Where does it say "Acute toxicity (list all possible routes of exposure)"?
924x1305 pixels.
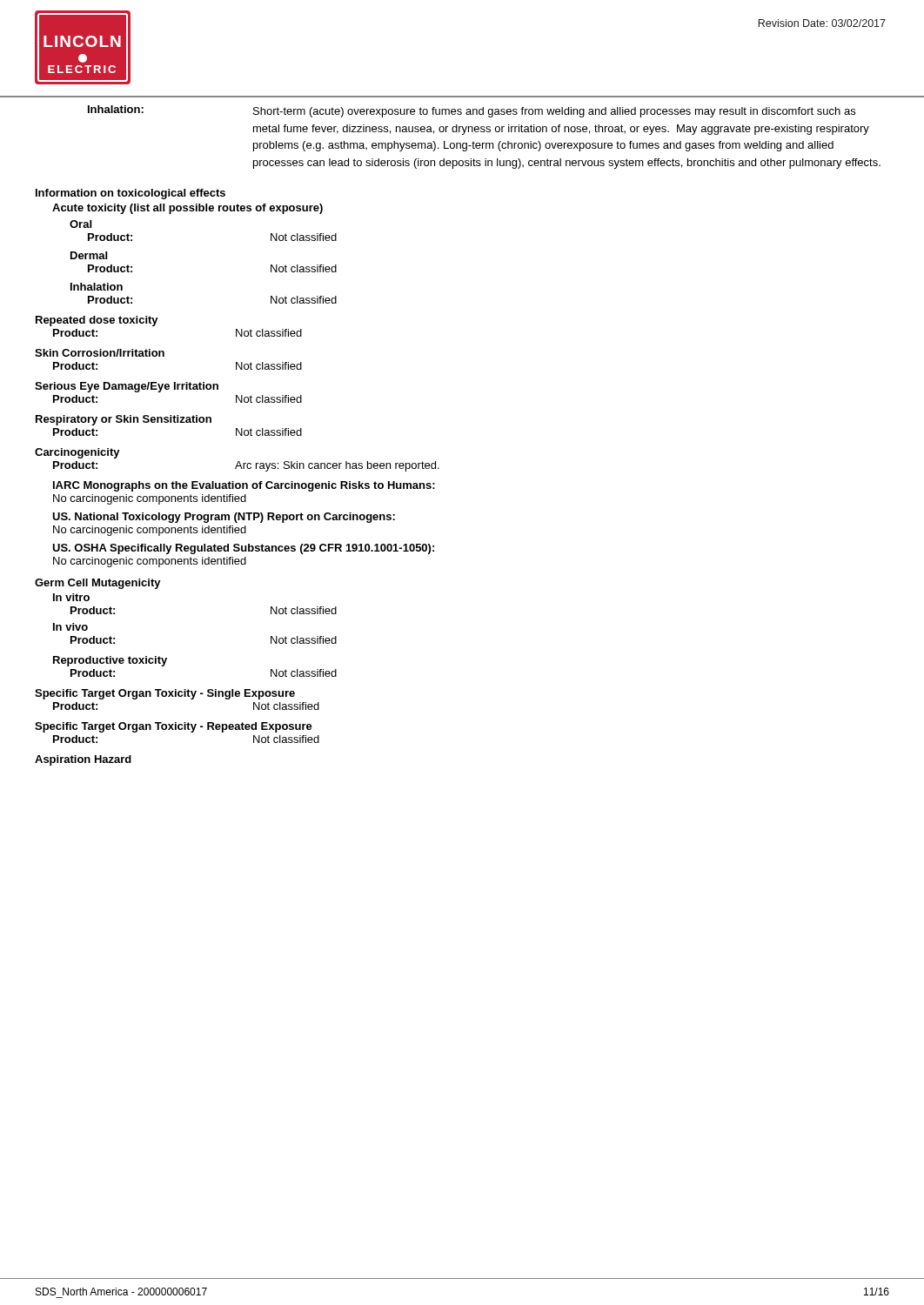(x=188, y=207)
